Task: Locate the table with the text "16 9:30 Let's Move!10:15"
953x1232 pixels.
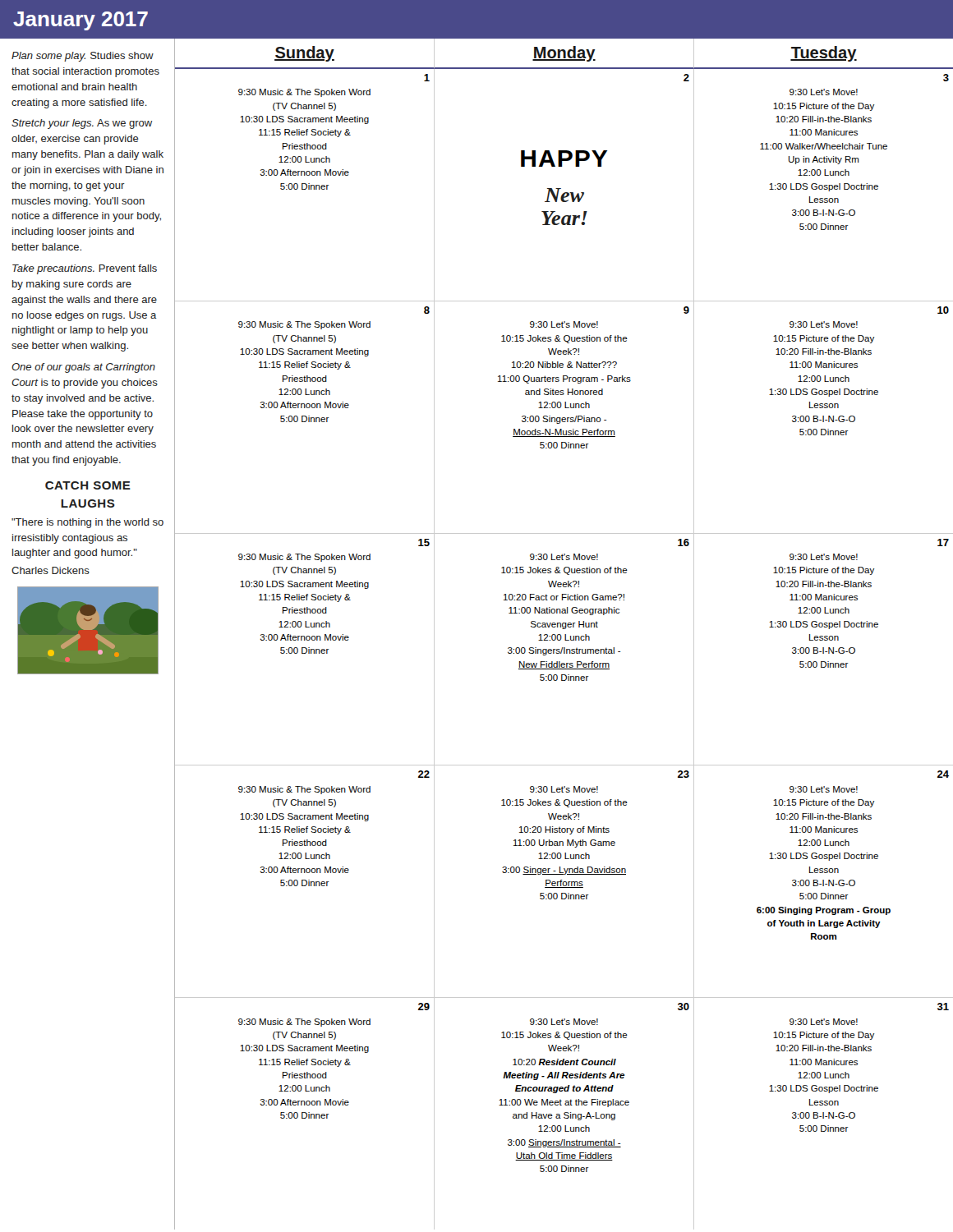Action: click(564, 649)
